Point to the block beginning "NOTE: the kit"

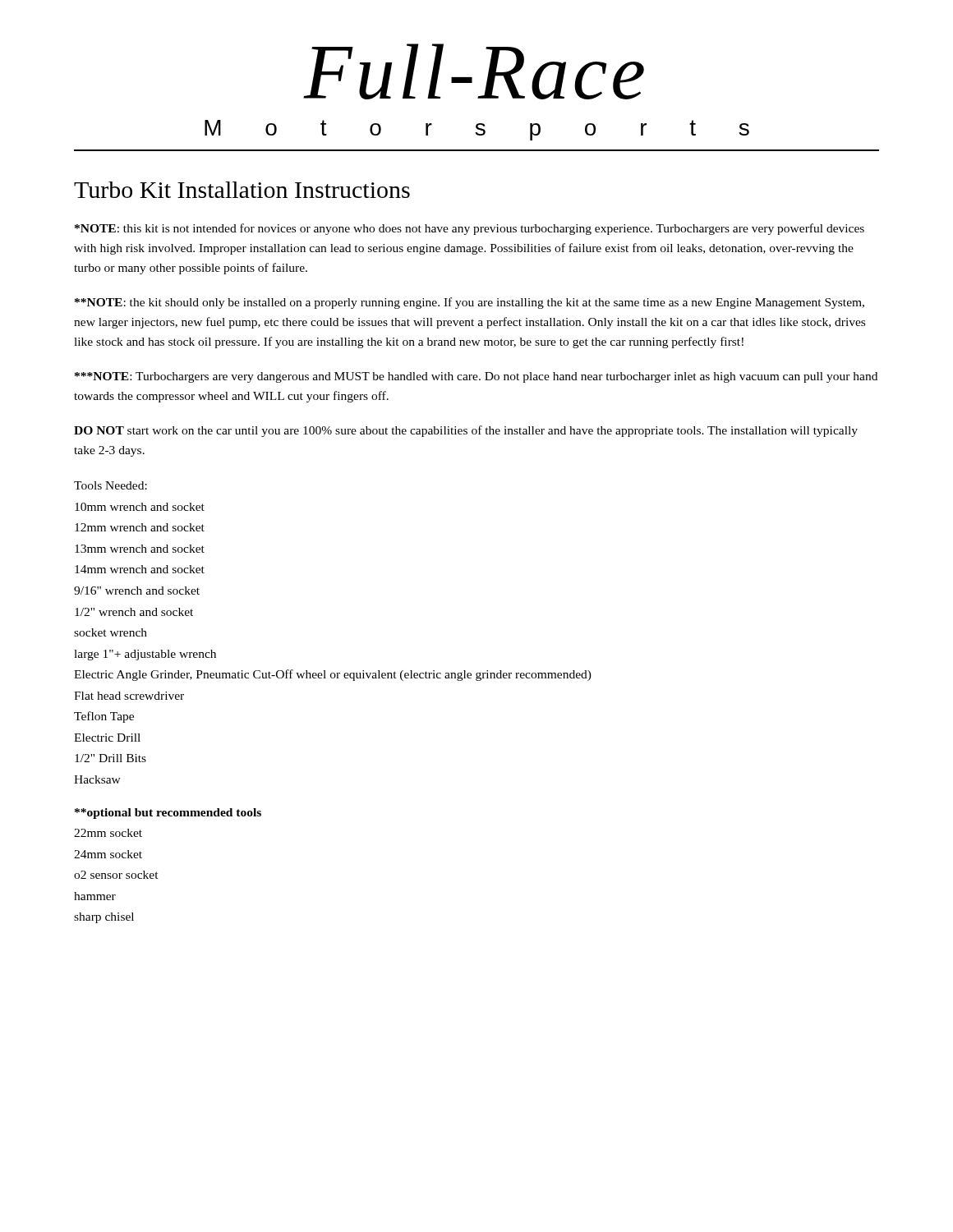tap(470, 322)
